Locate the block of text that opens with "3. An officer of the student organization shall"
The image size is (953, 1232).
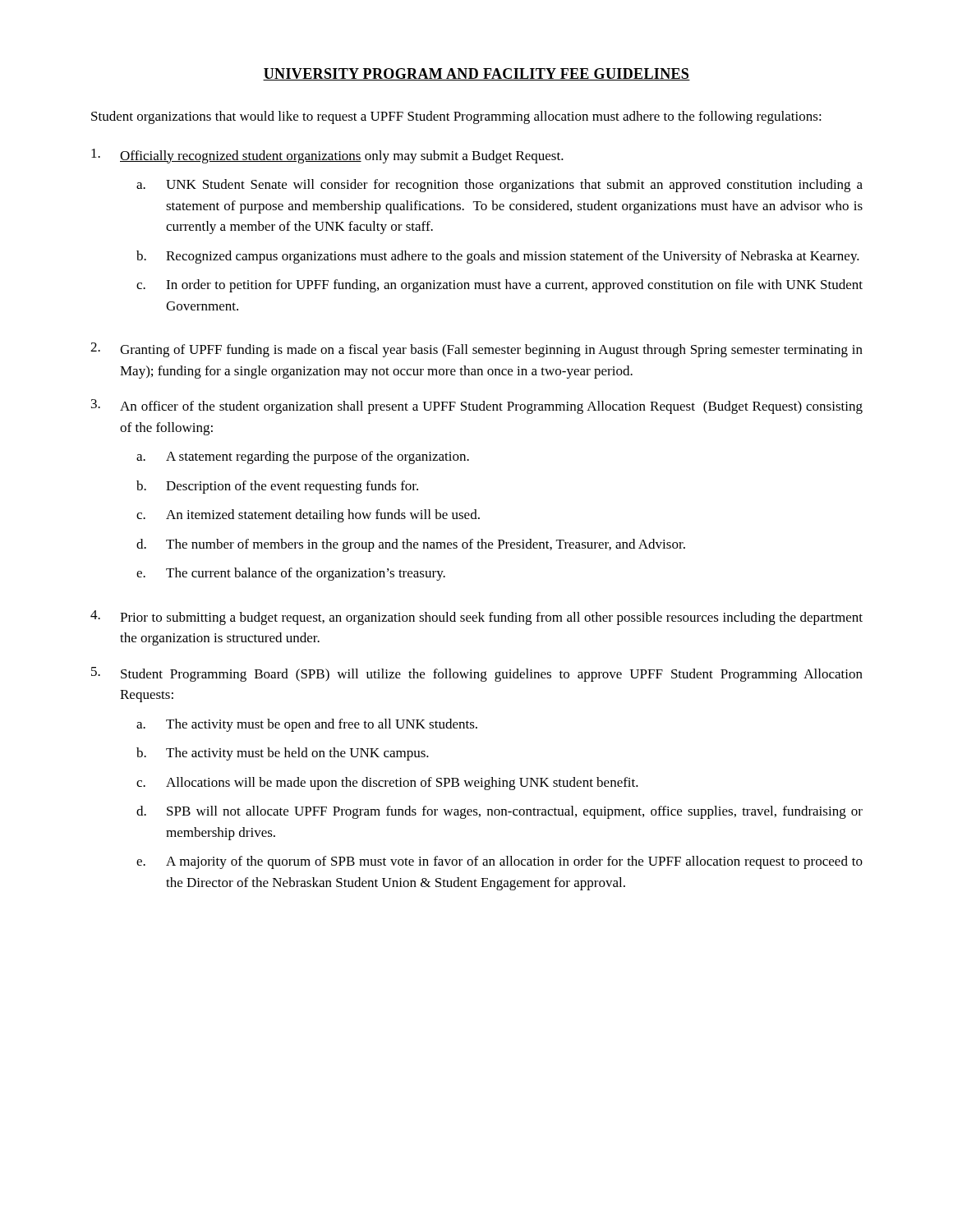pos(477,407)
